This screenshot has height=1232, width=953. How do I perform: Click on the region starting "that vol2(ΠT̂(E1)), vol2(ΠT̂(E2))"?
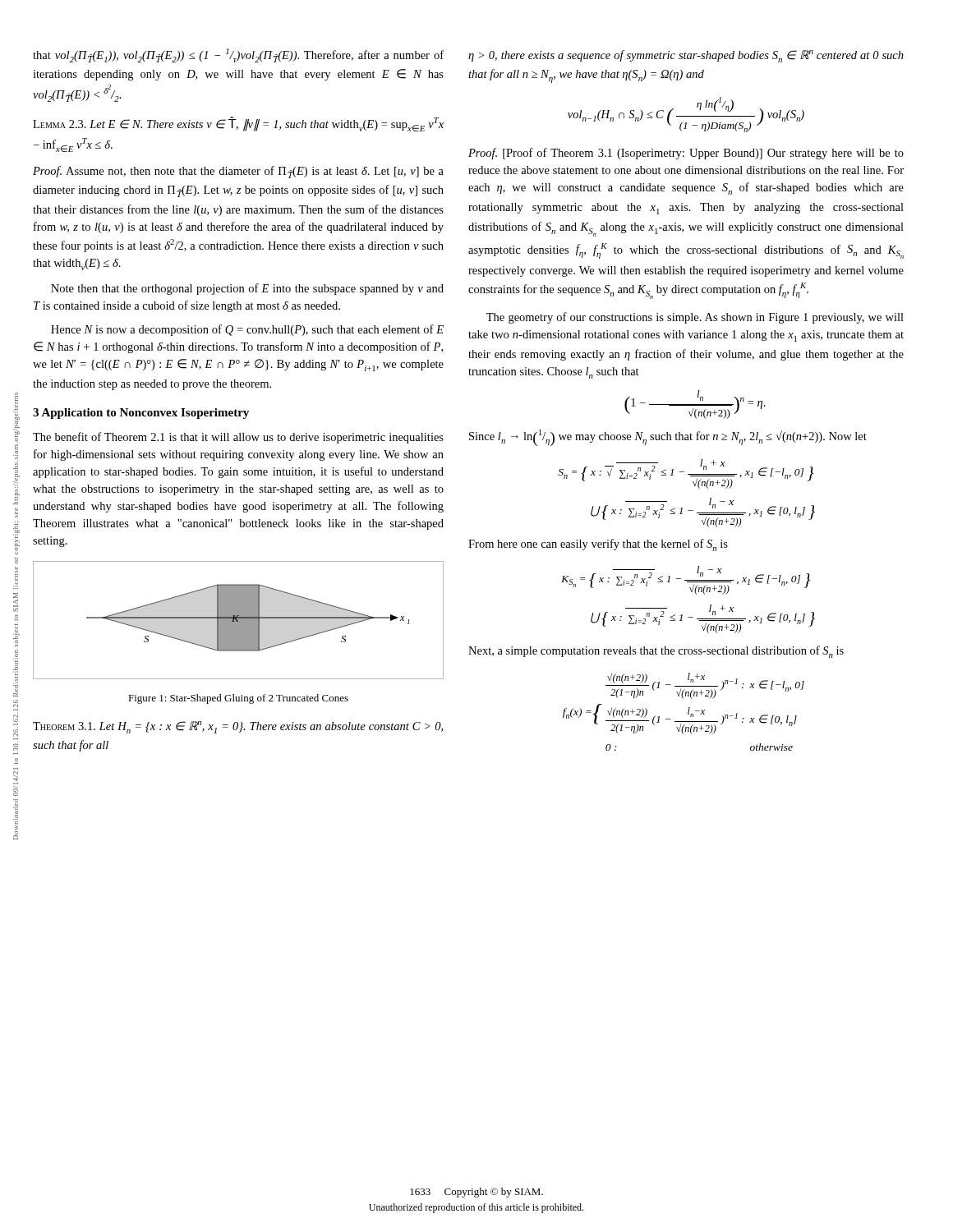pyautogui.click(x=238, y=75)
